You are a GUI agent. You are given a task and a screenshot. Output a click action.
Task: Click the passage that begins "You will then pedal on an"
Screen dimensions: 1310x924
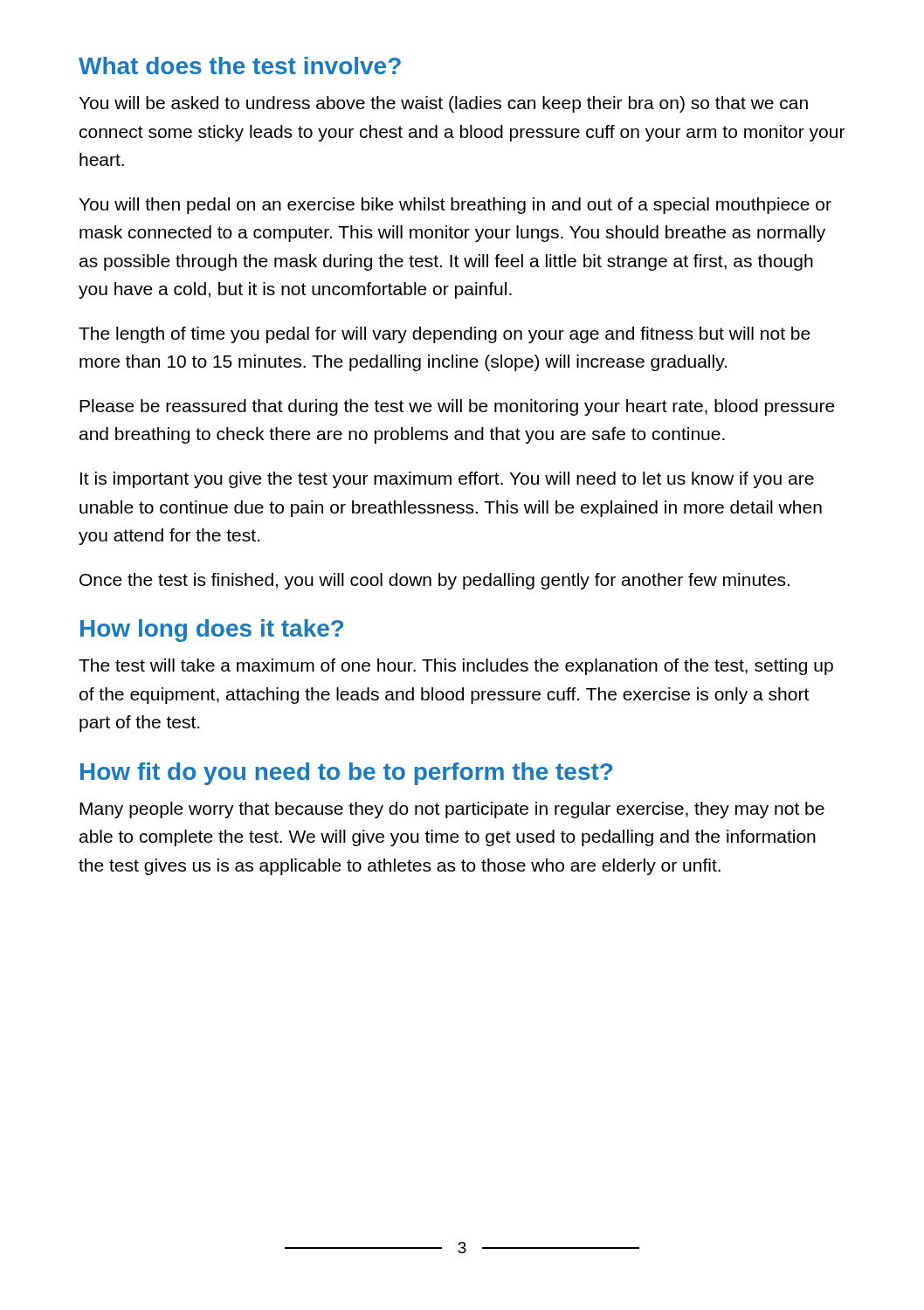[x=455, y=246]
